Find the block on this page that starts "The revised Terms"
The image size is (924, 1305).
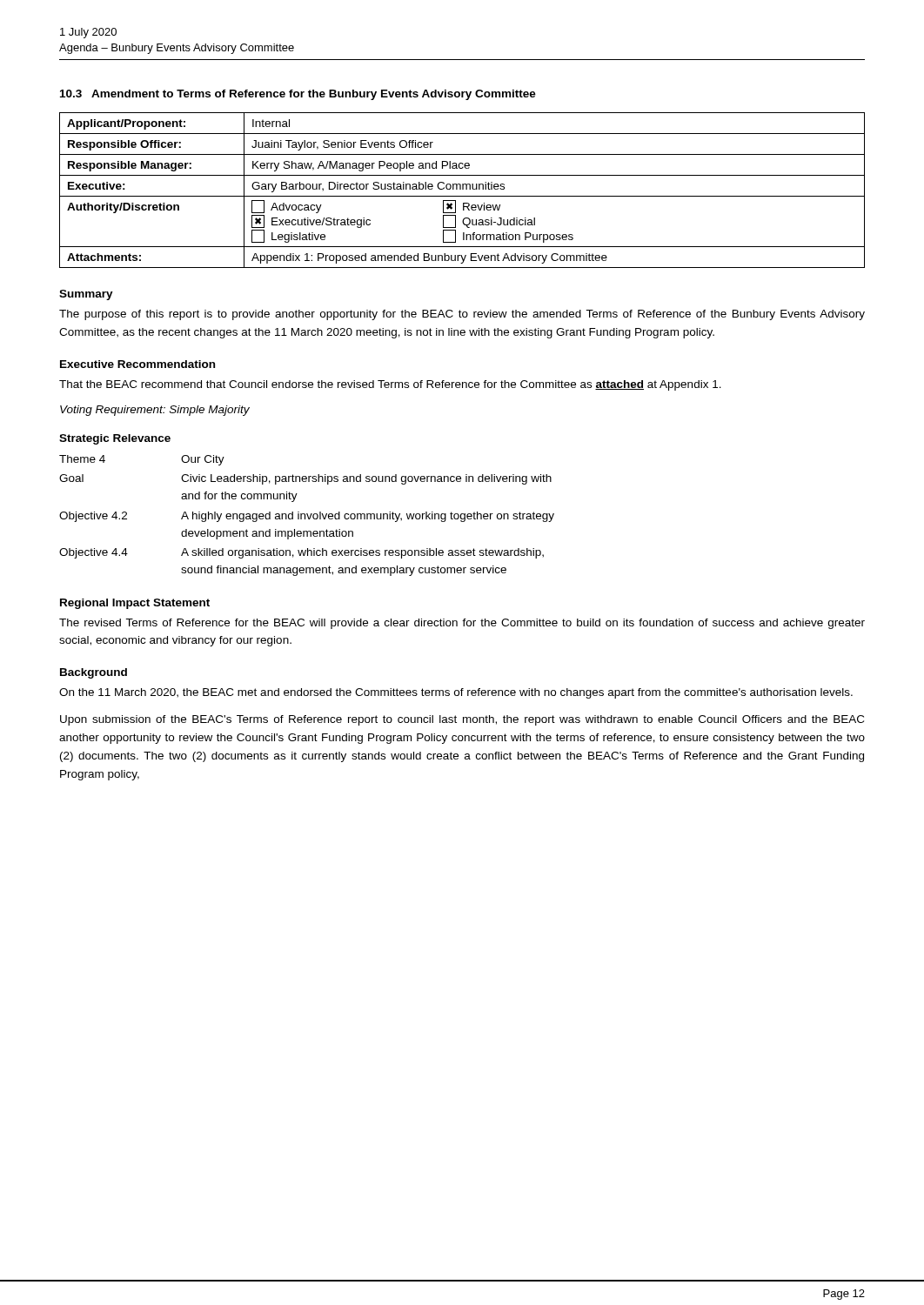[x=462, y=631]
